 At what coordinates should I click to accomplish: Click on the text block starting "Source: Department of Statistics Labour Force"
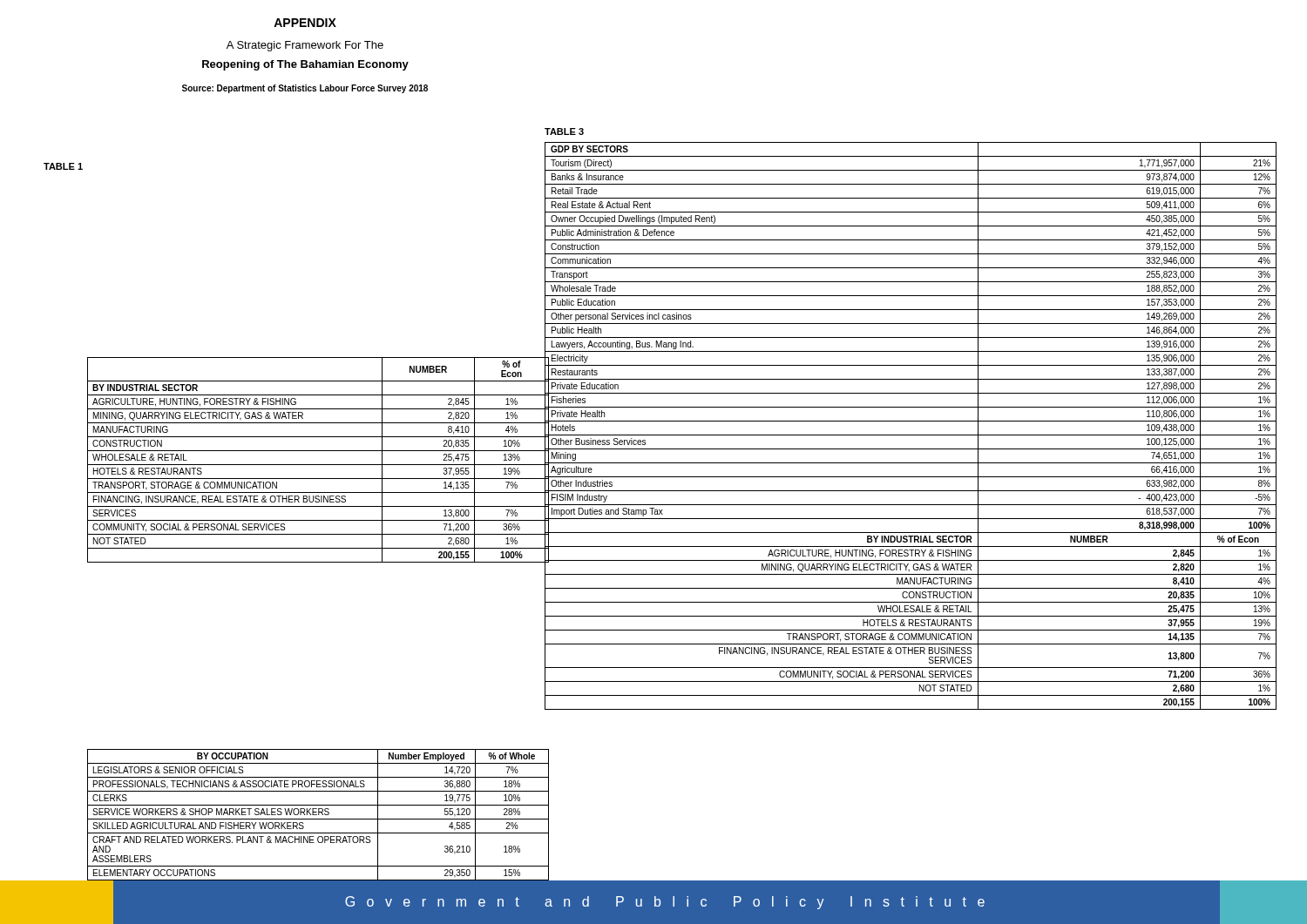(305, 88)
